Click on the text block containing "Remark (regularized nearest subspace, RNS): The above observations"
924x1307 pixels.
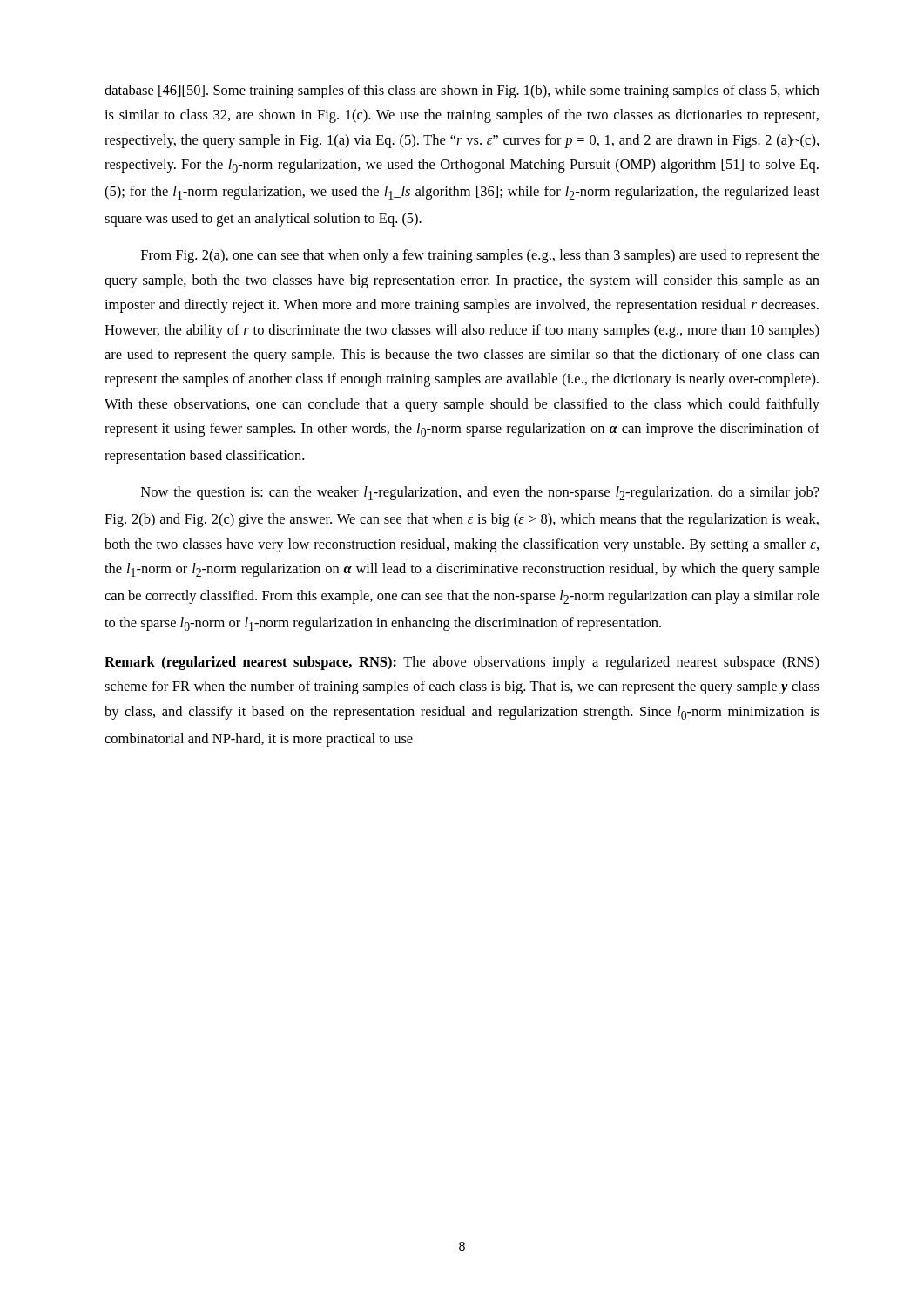[x=462, y=700]
